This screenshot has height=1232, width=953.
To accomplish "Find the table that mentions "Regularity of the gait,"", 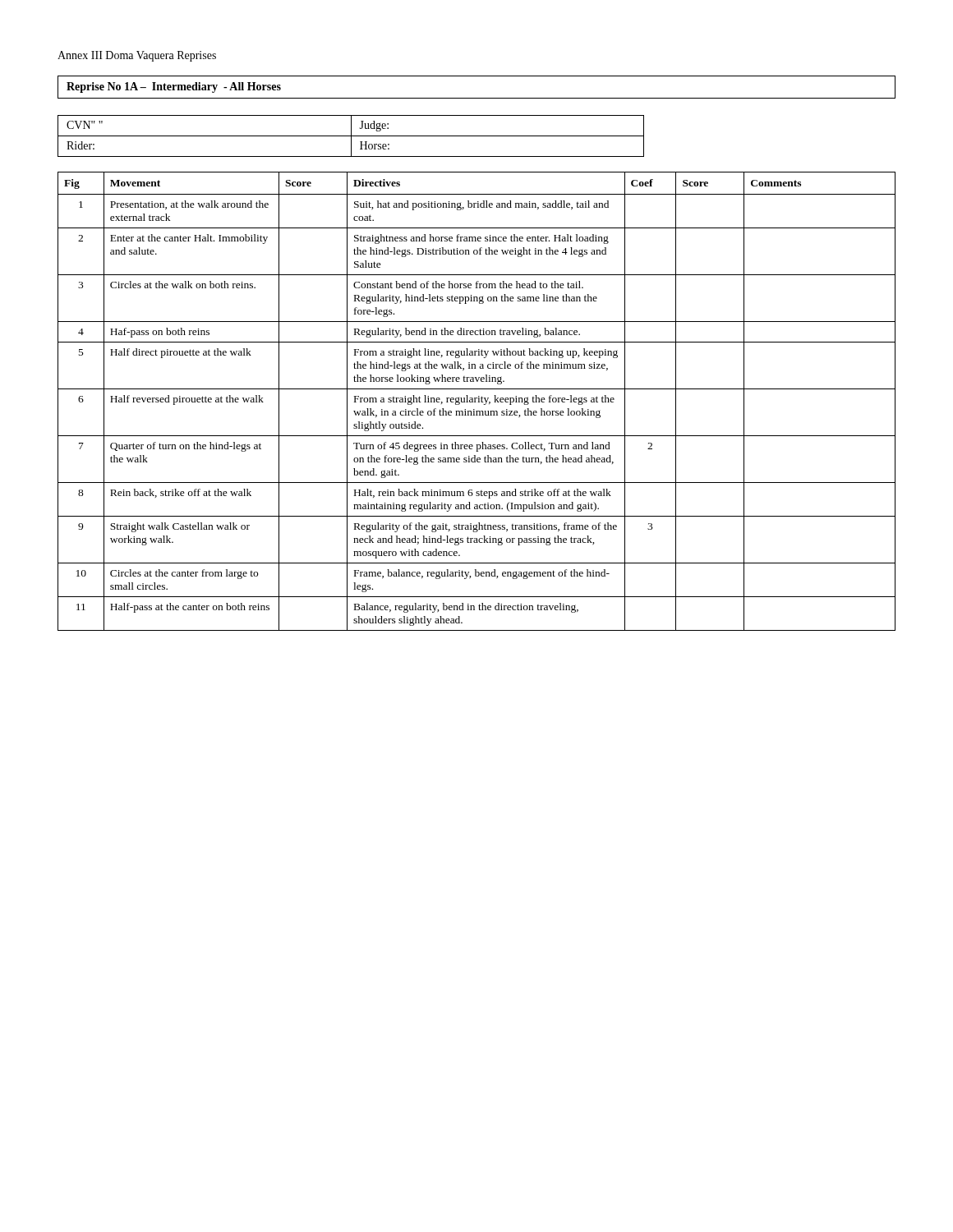I will pyautogui.click(x=476, y=401).
